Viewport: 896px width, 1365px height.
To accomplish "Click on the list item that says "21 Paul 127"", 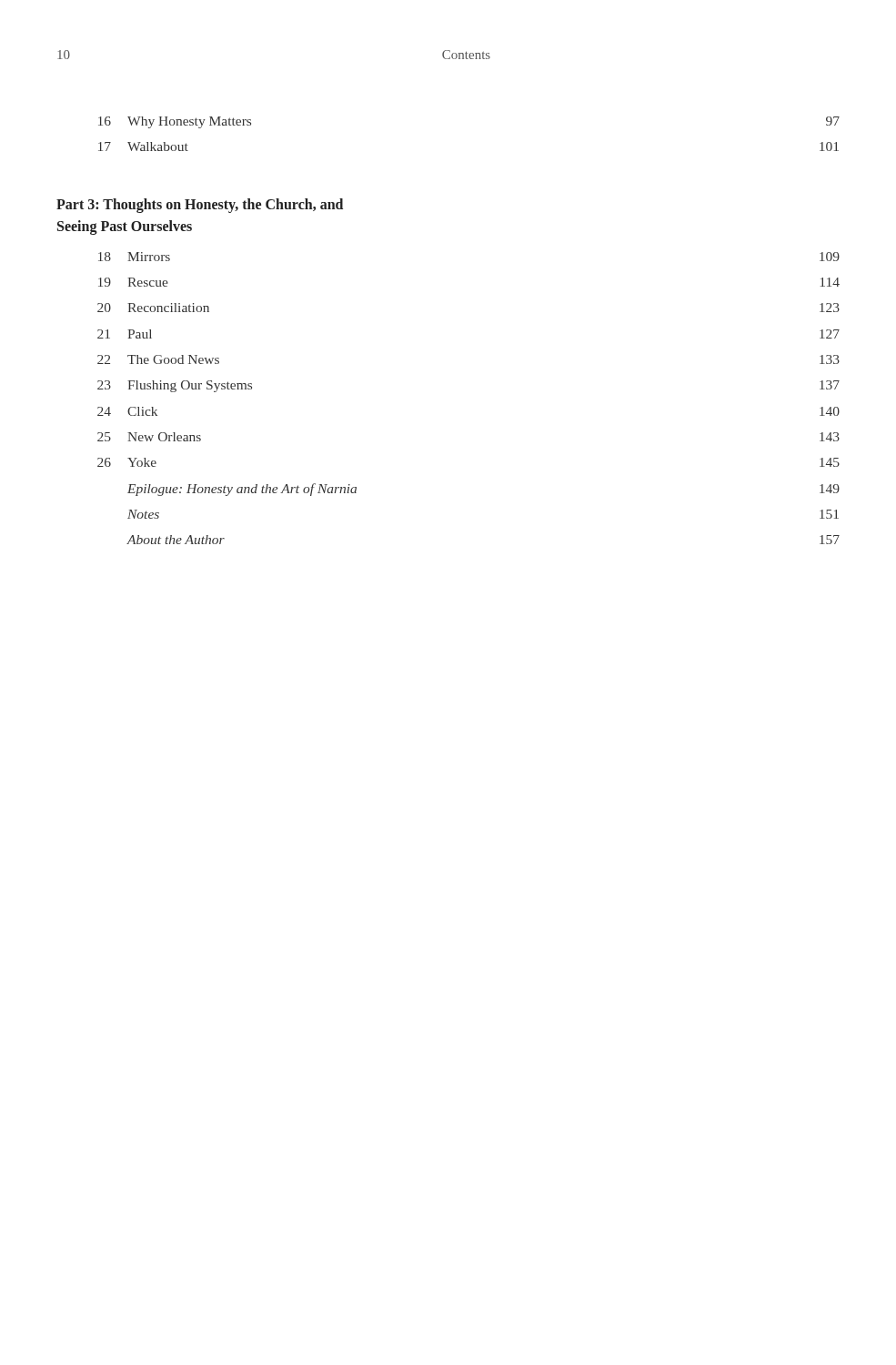I will [138, 333].
